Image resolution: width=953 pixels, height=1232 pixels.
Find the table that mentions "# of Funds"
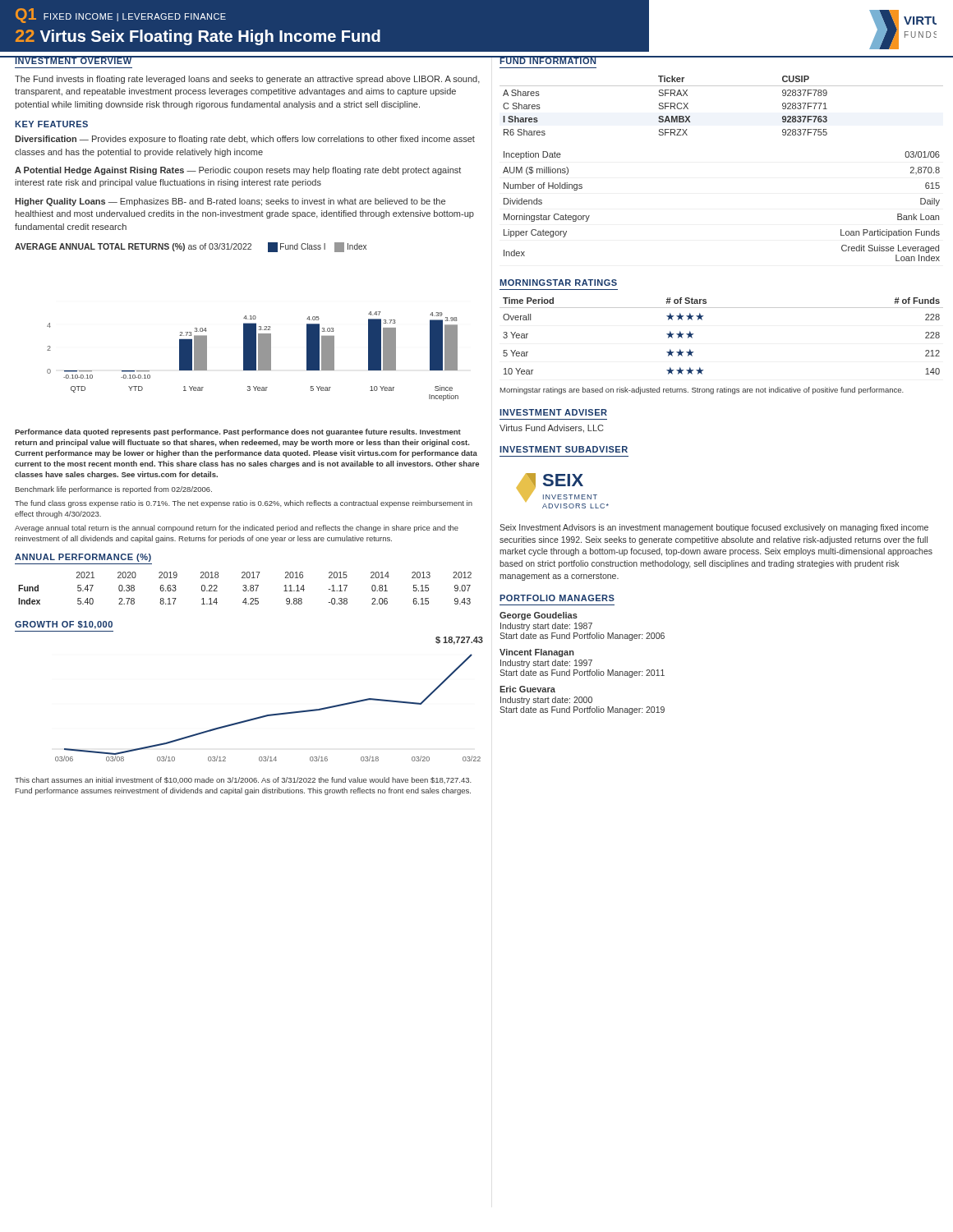pyautogui.click(x=721, y=337)
